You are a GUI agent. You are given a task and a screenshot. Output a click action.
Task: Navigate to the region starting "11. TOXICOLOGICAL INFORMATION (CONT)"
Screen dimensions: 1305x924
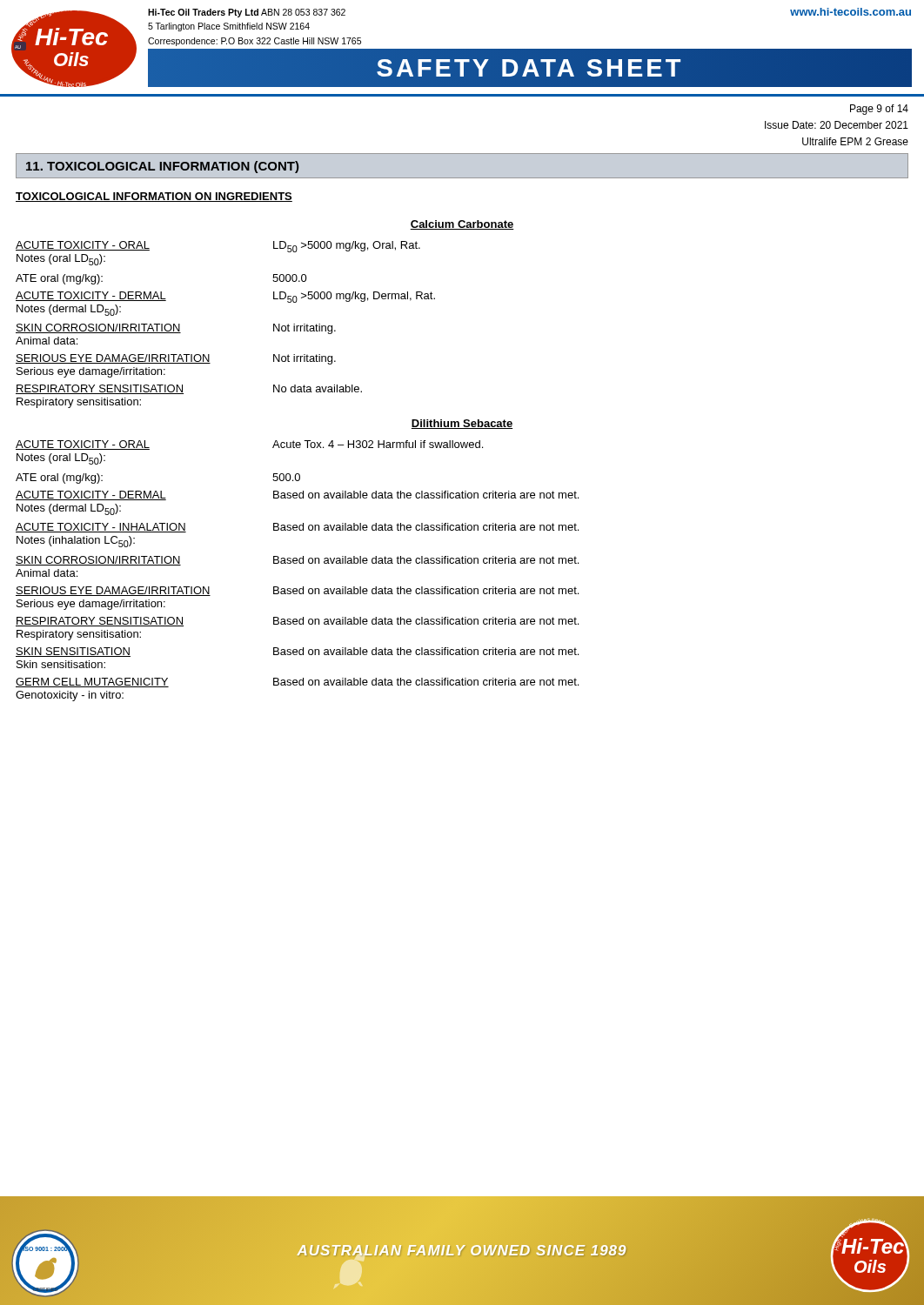(x=162, y=166)
